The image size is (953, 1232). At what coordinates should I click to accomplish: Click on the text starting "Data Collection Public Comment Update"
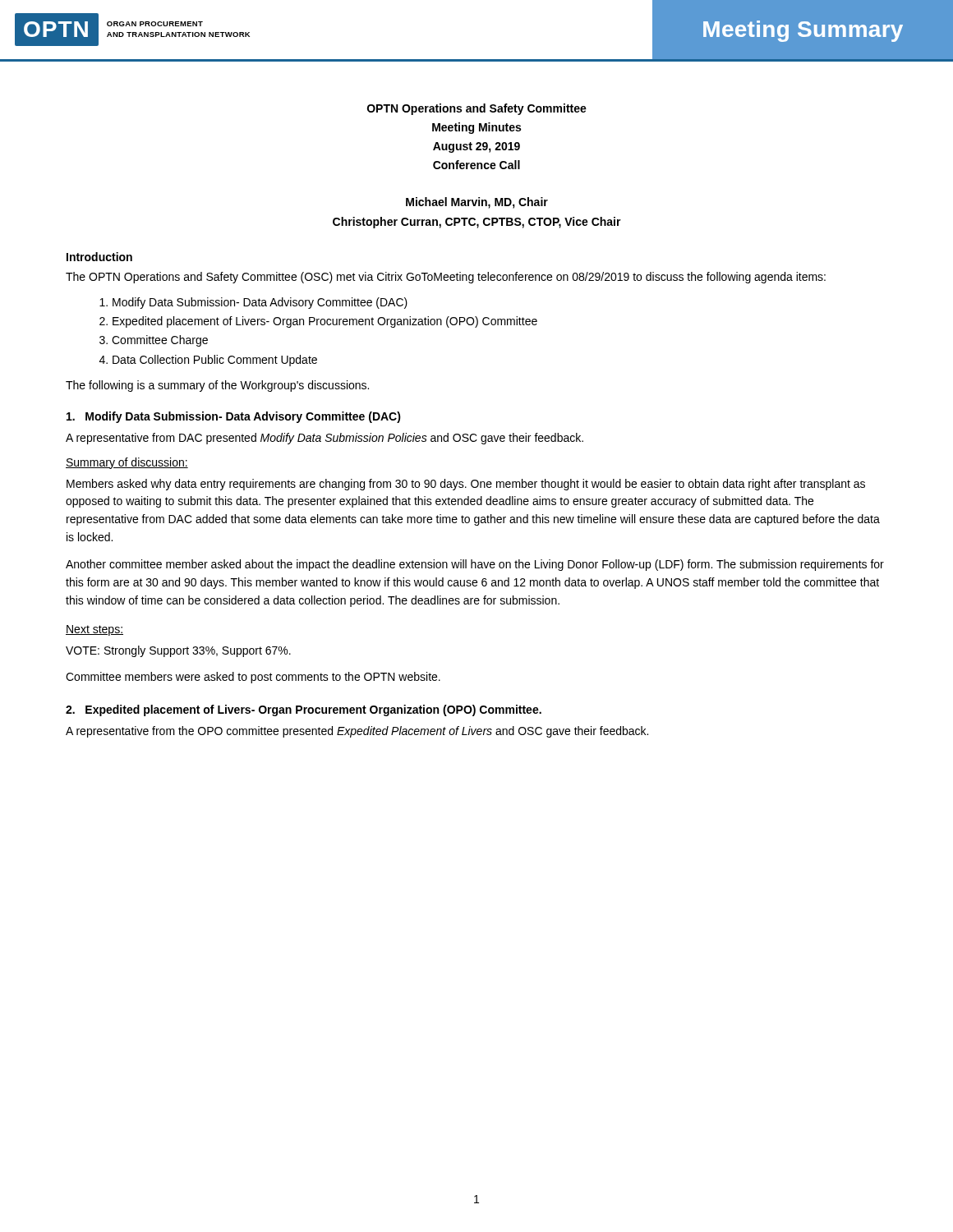[x=215, y=360]
